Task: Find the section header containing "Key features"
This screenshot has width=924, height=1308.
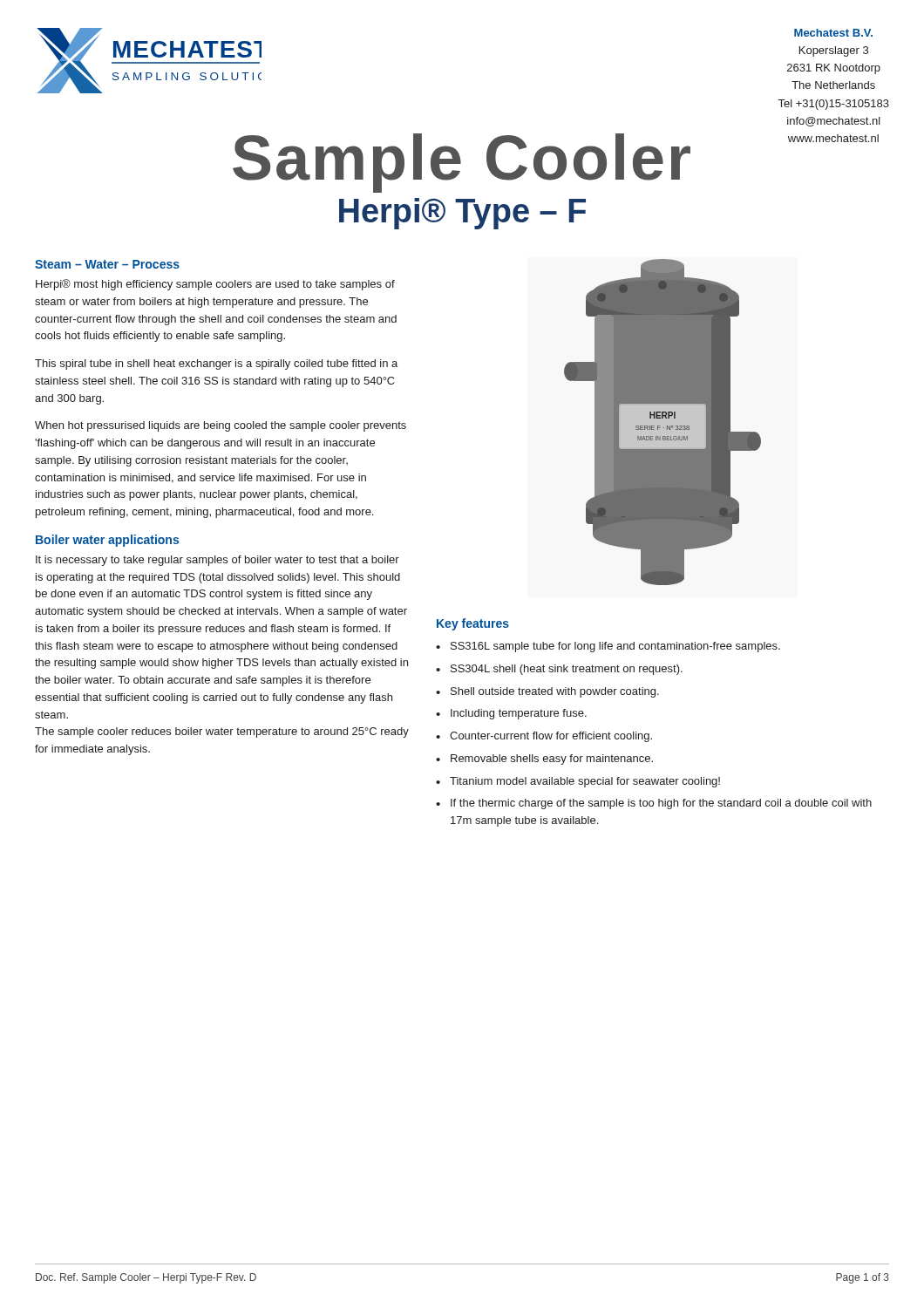Action: [x=472, y=623]
